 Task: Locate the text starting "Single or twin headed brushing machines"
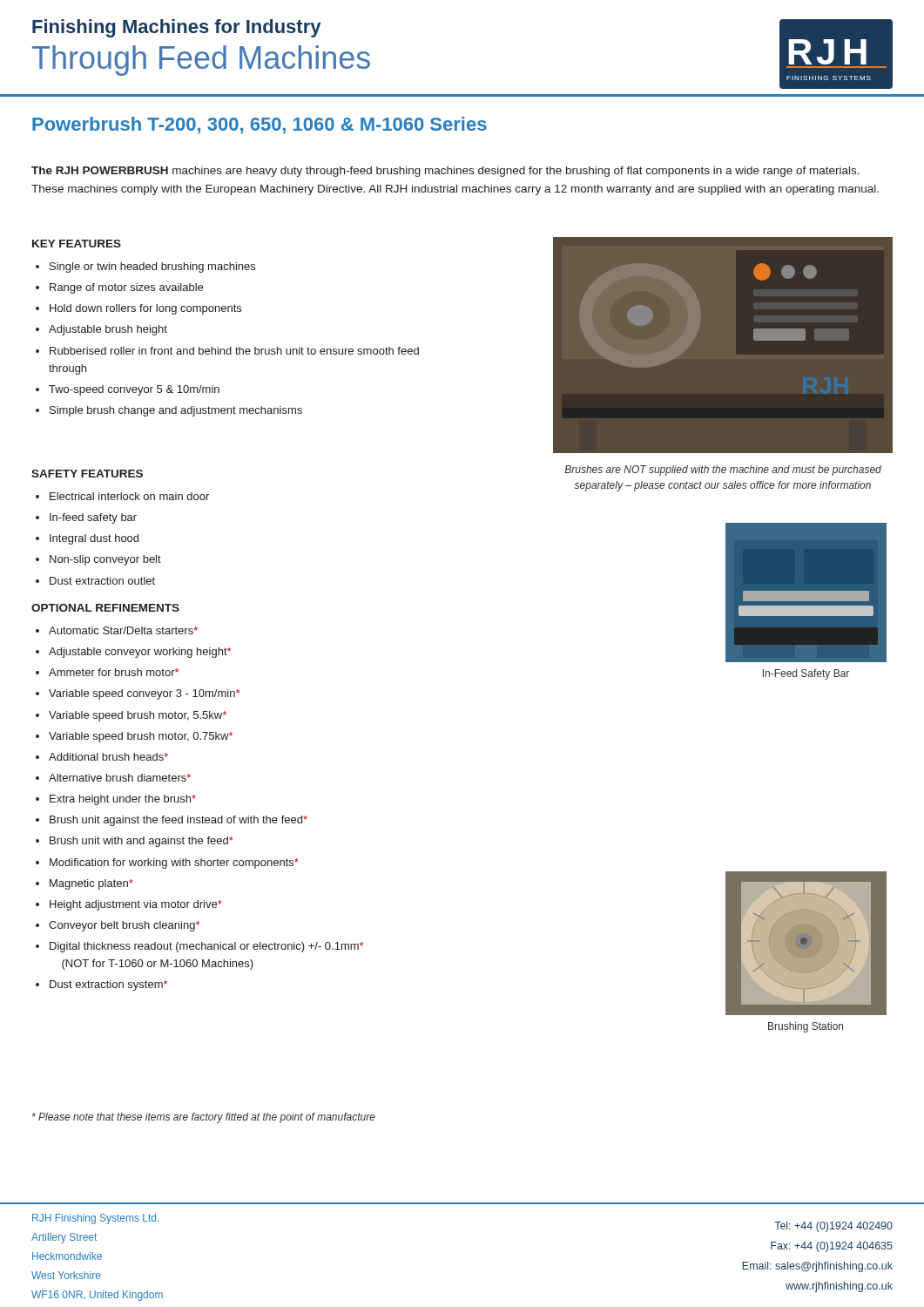click(x=227, y=339)
